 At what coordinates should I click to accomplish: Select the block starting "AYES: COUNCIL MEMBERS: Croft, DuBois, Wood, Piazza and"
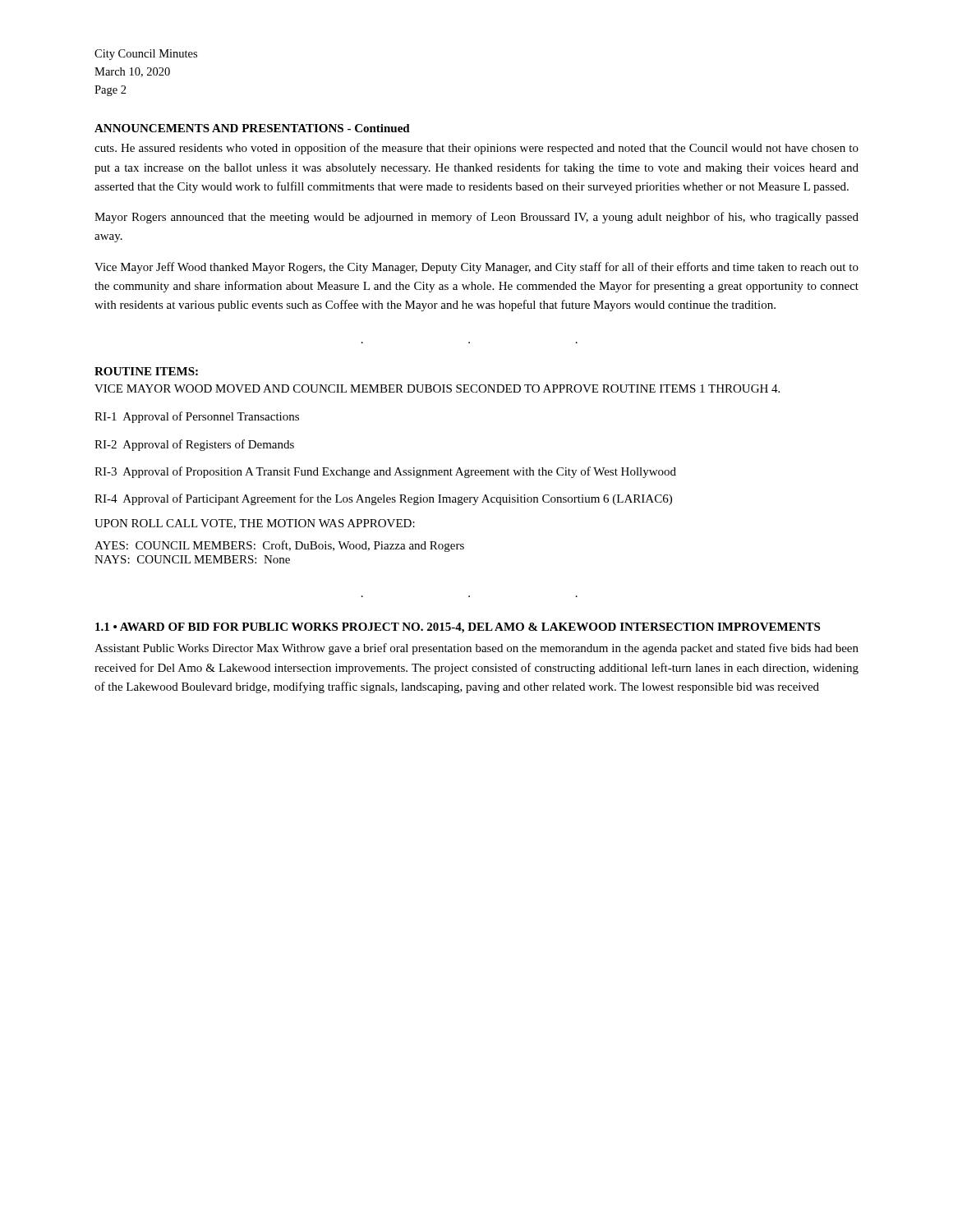(279, 553)
